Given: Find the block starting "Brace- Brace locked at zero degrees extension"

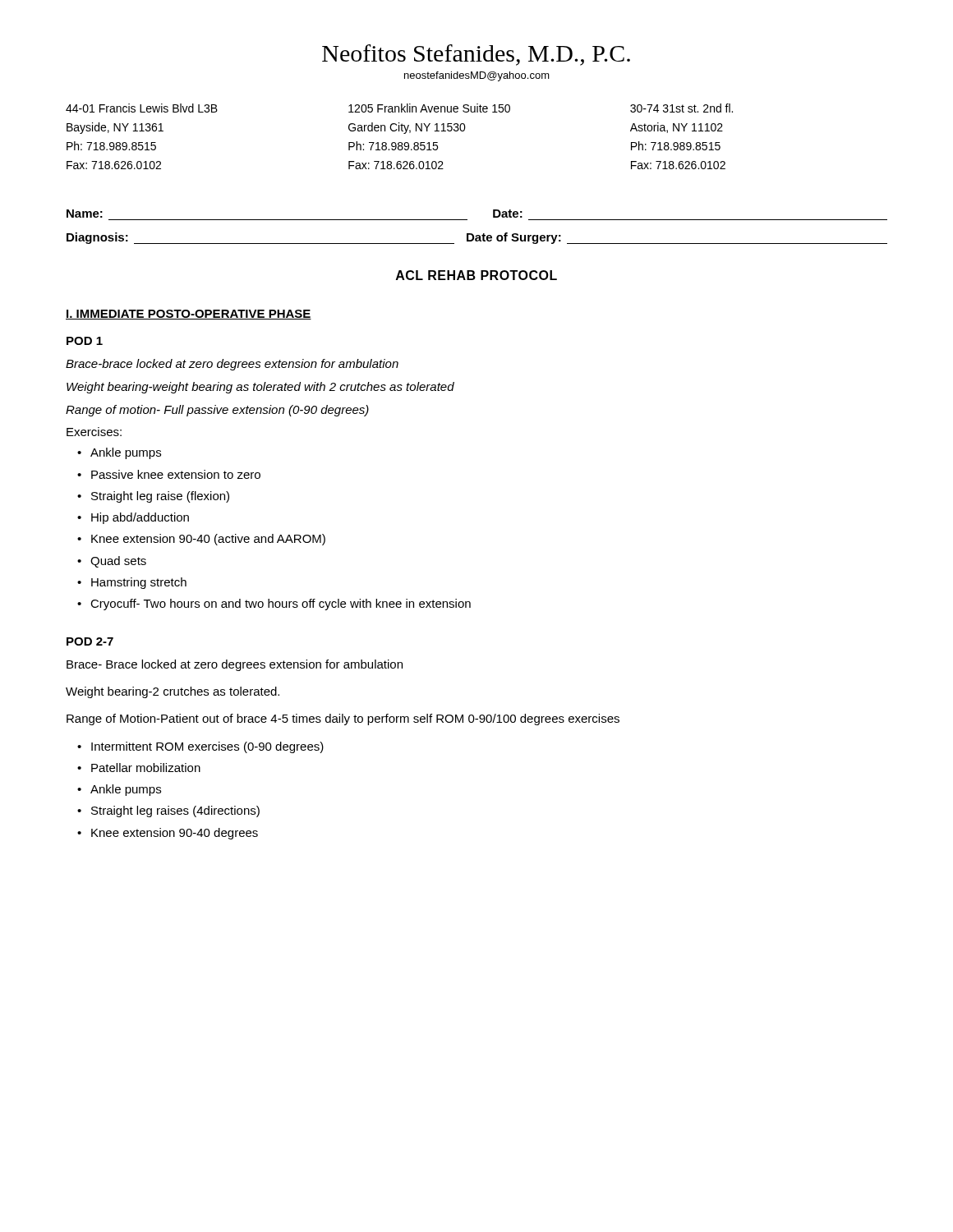Looking at the screenshot, I should point(235,664).
